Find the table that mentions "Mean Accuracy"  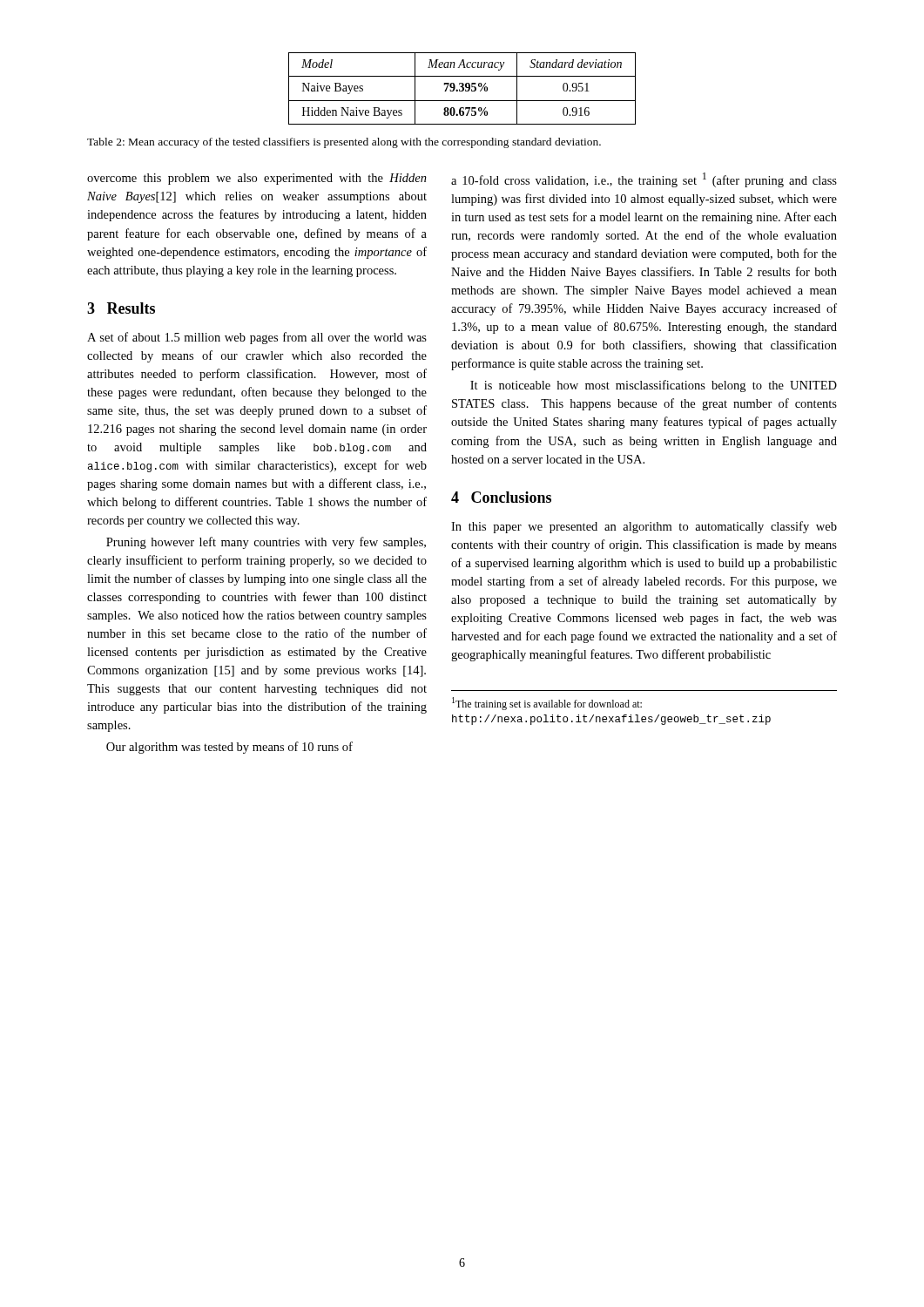[462, 88]
